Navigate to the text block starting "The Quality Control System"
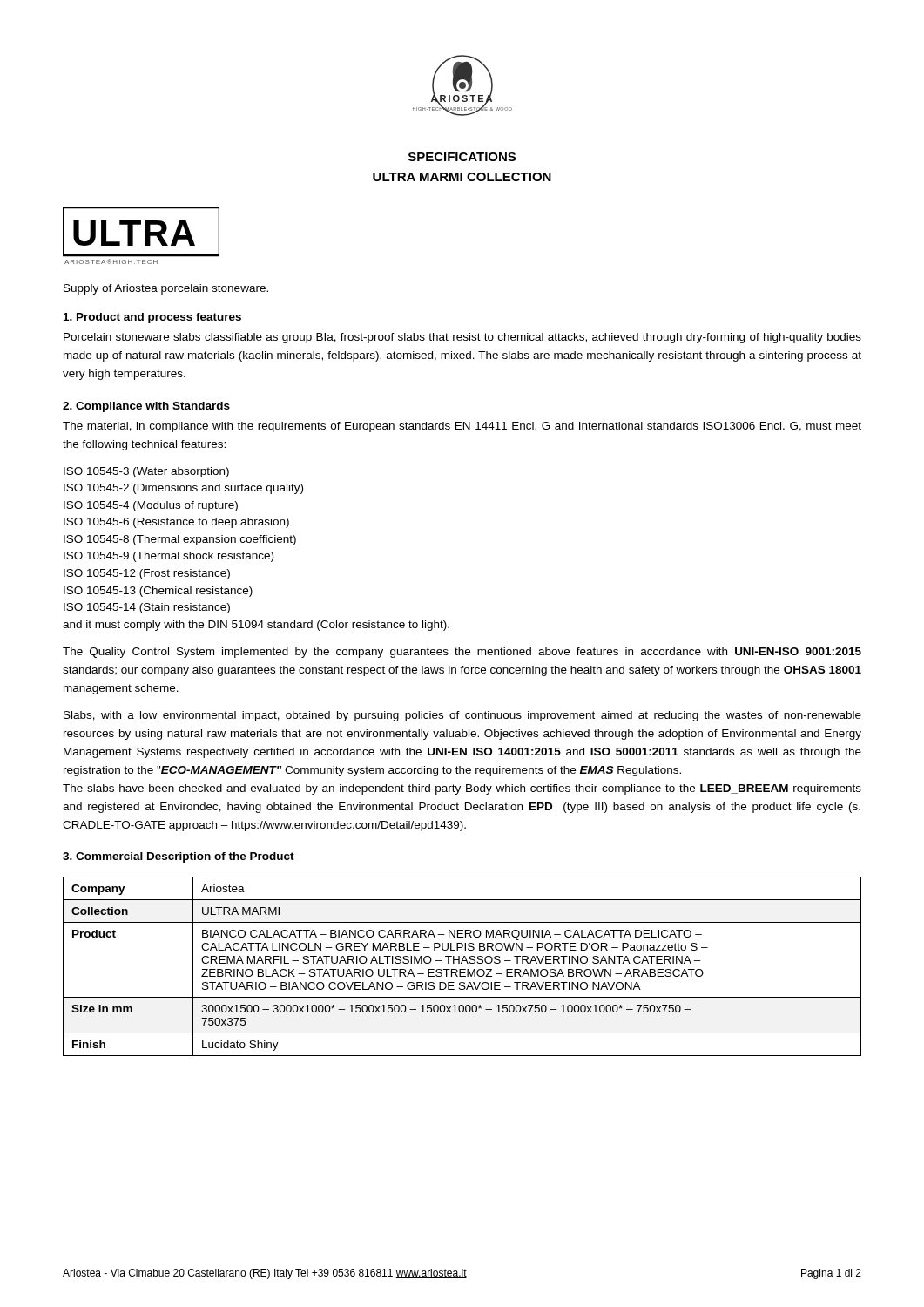Viewport: 924px width, 1307px height. [462, 670]
